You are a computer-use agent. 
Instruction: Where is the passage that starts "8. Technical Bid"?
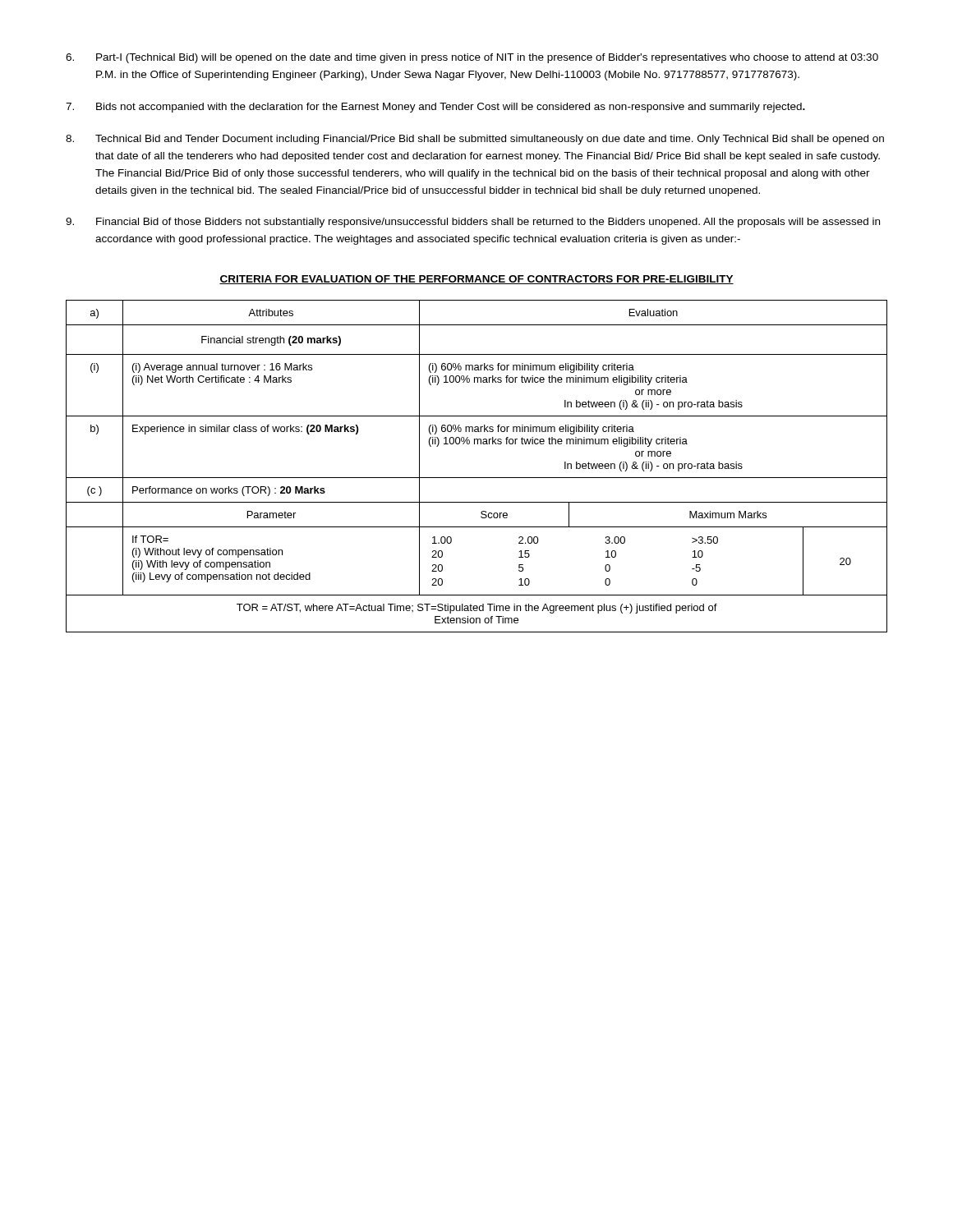point(476,165)
